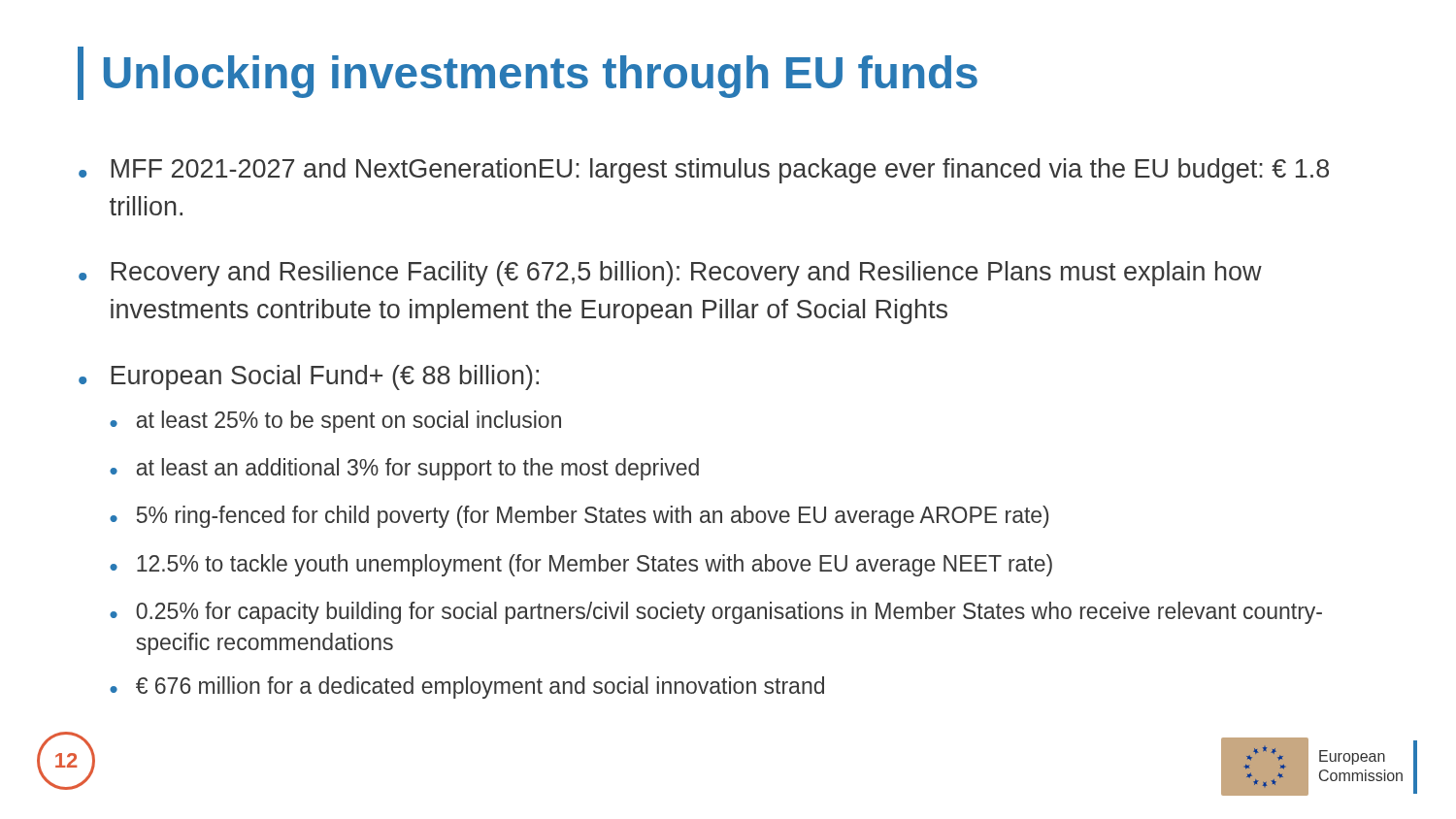This screenshot has width=1456, height=819.
Task: Click on the region starting "Unlocking investments through"
Action: 528,73
